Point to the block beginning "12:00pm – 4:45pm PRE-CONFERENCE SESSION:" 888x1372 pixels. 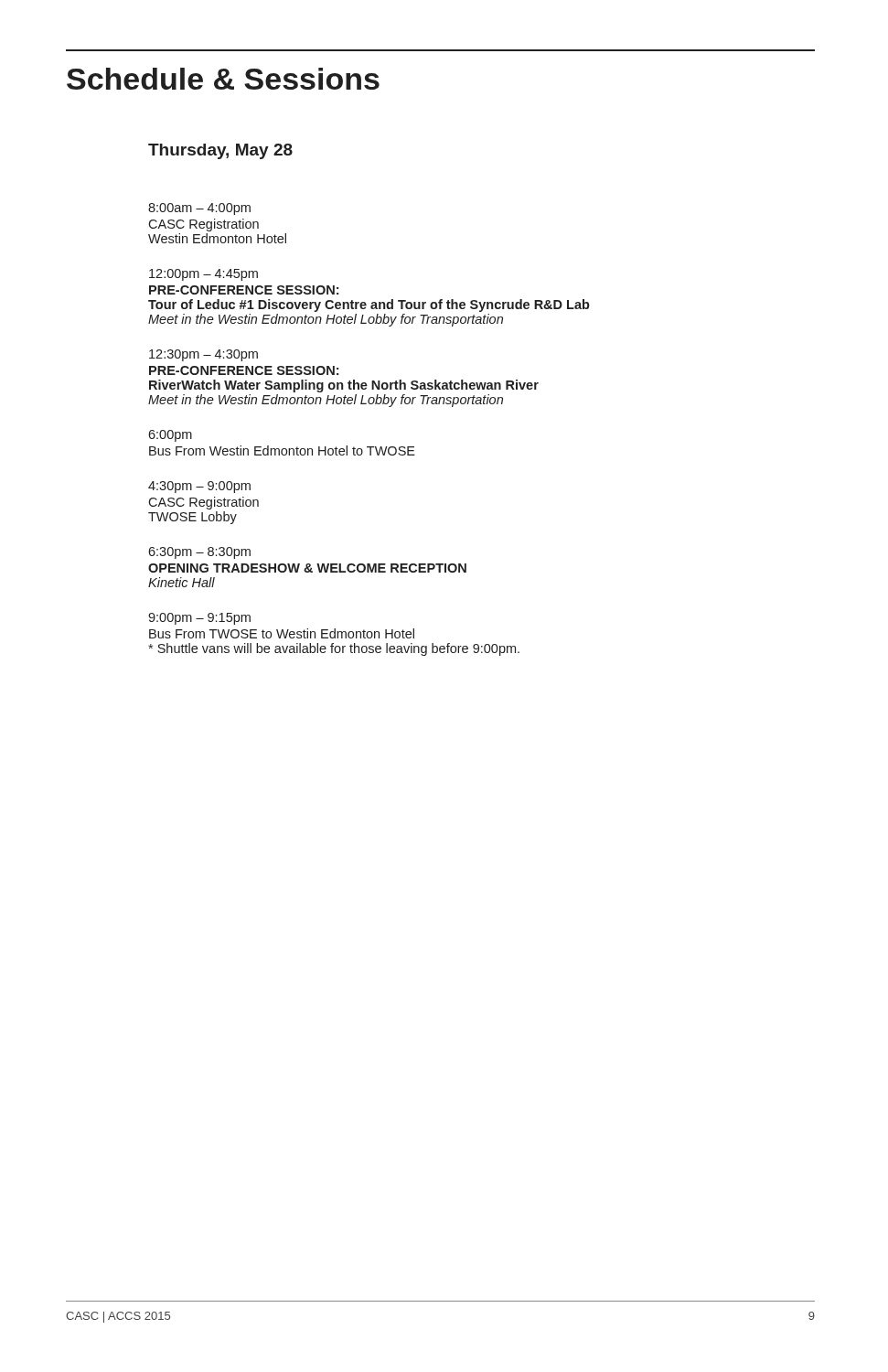tap(481, 296)
